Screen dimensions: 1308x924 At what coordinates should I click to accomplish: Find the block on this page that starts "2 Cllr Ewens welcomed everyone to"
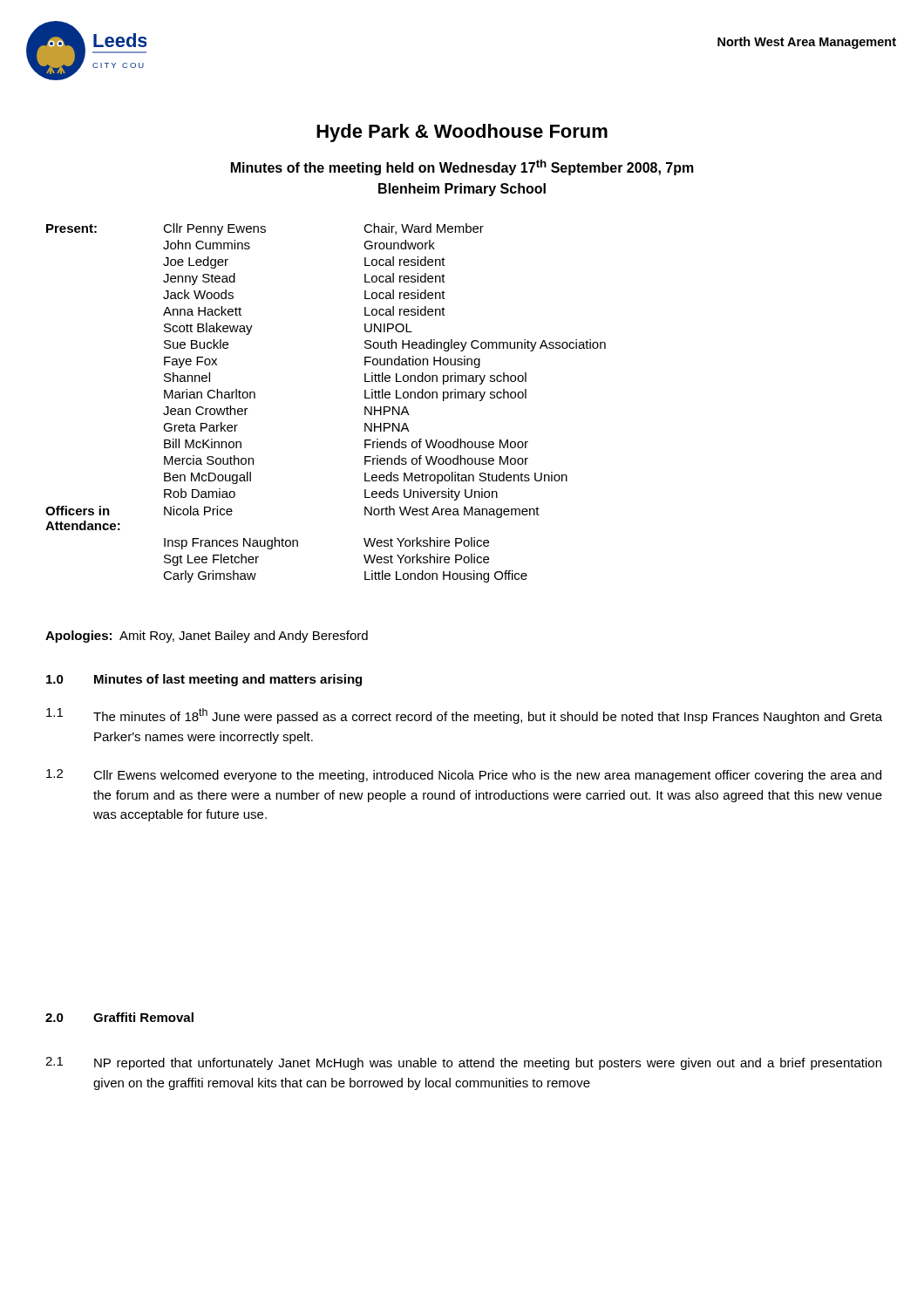pyautogui.click(x=464, y=795)
